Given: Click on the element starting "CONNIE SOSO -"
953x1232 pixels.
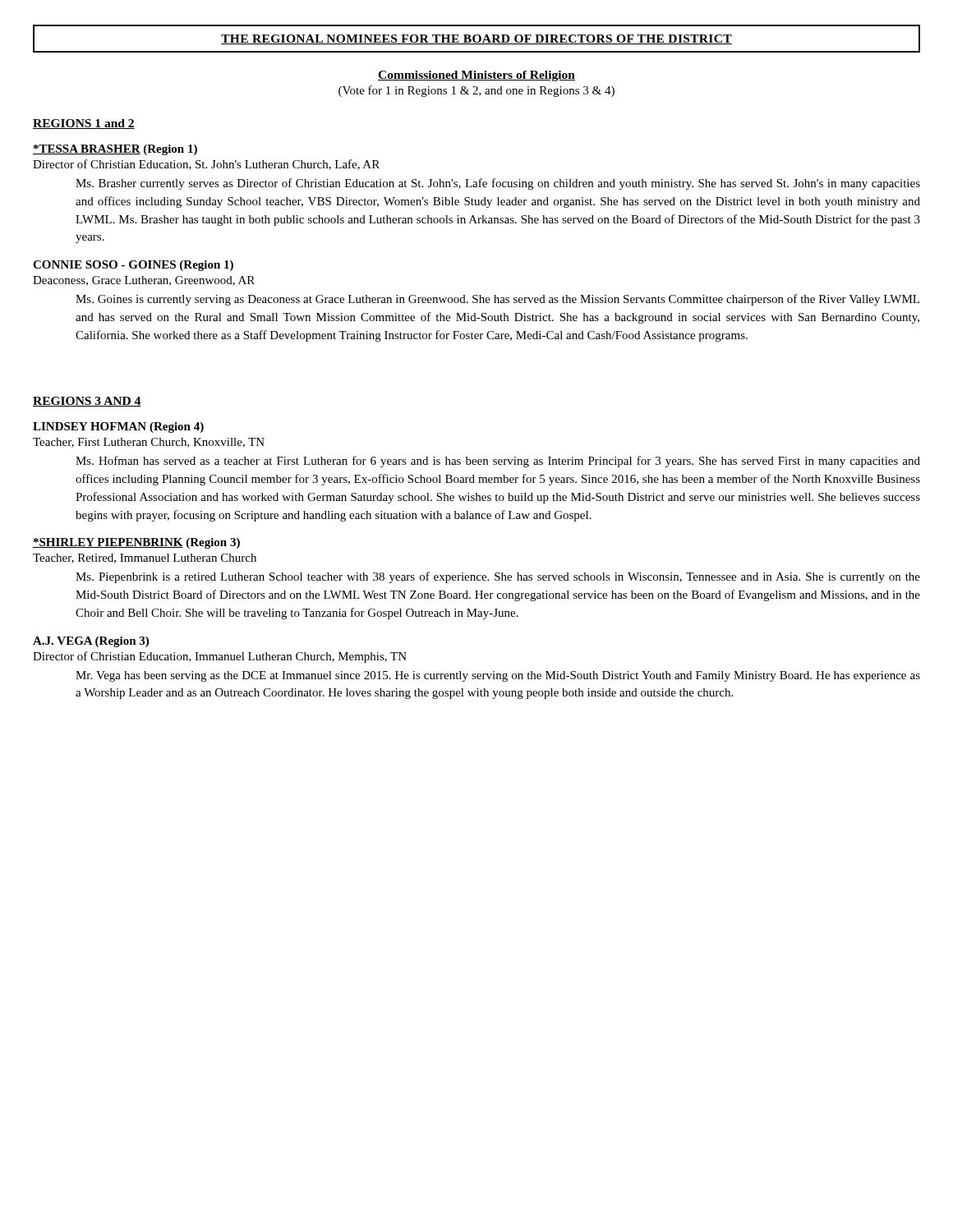Looking at the screenshot, I should point(133,264).
